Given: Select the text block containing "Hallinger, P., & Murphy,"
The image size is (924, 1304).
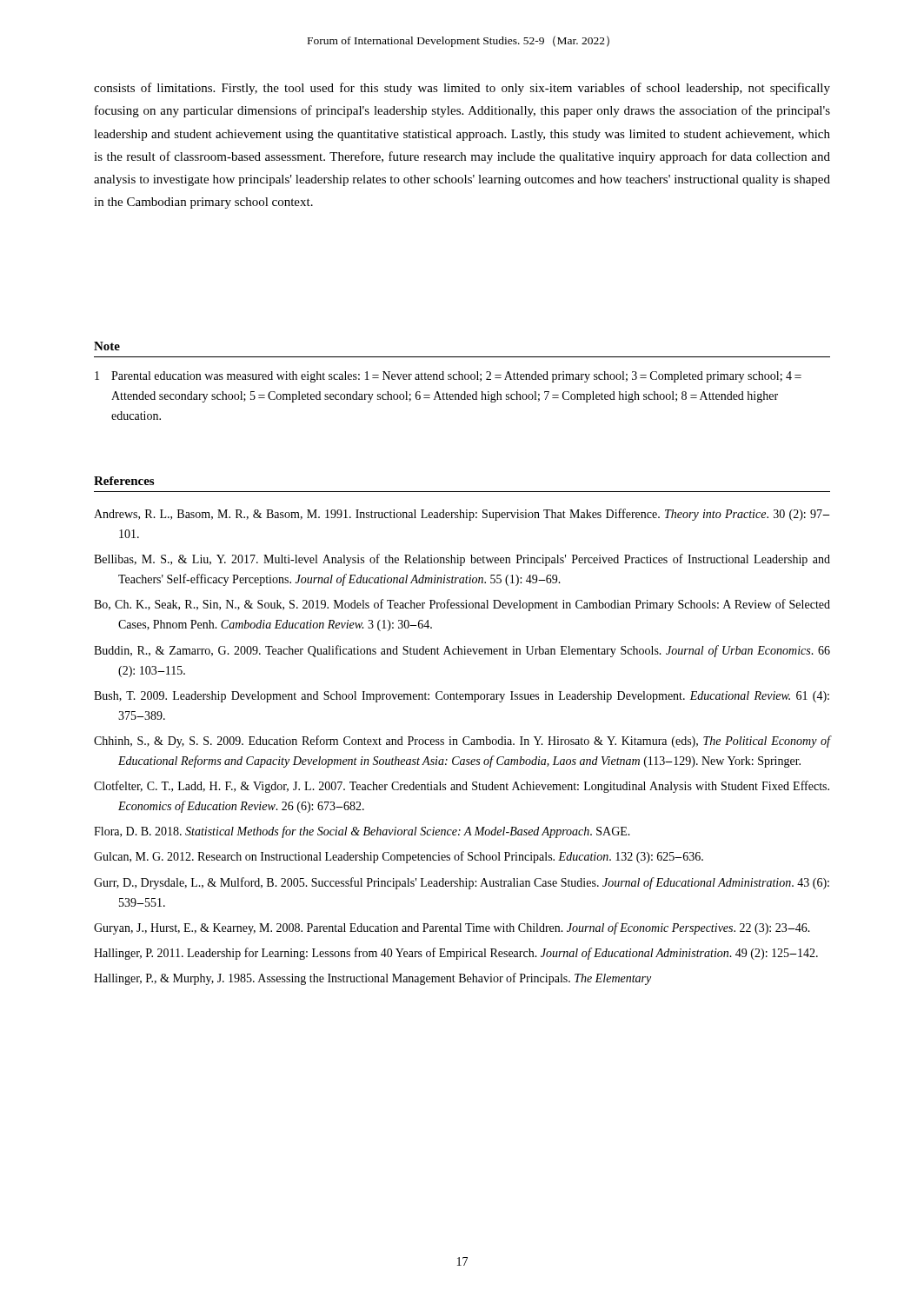Looking at the screenshot, I should click(x=385, y=978).
